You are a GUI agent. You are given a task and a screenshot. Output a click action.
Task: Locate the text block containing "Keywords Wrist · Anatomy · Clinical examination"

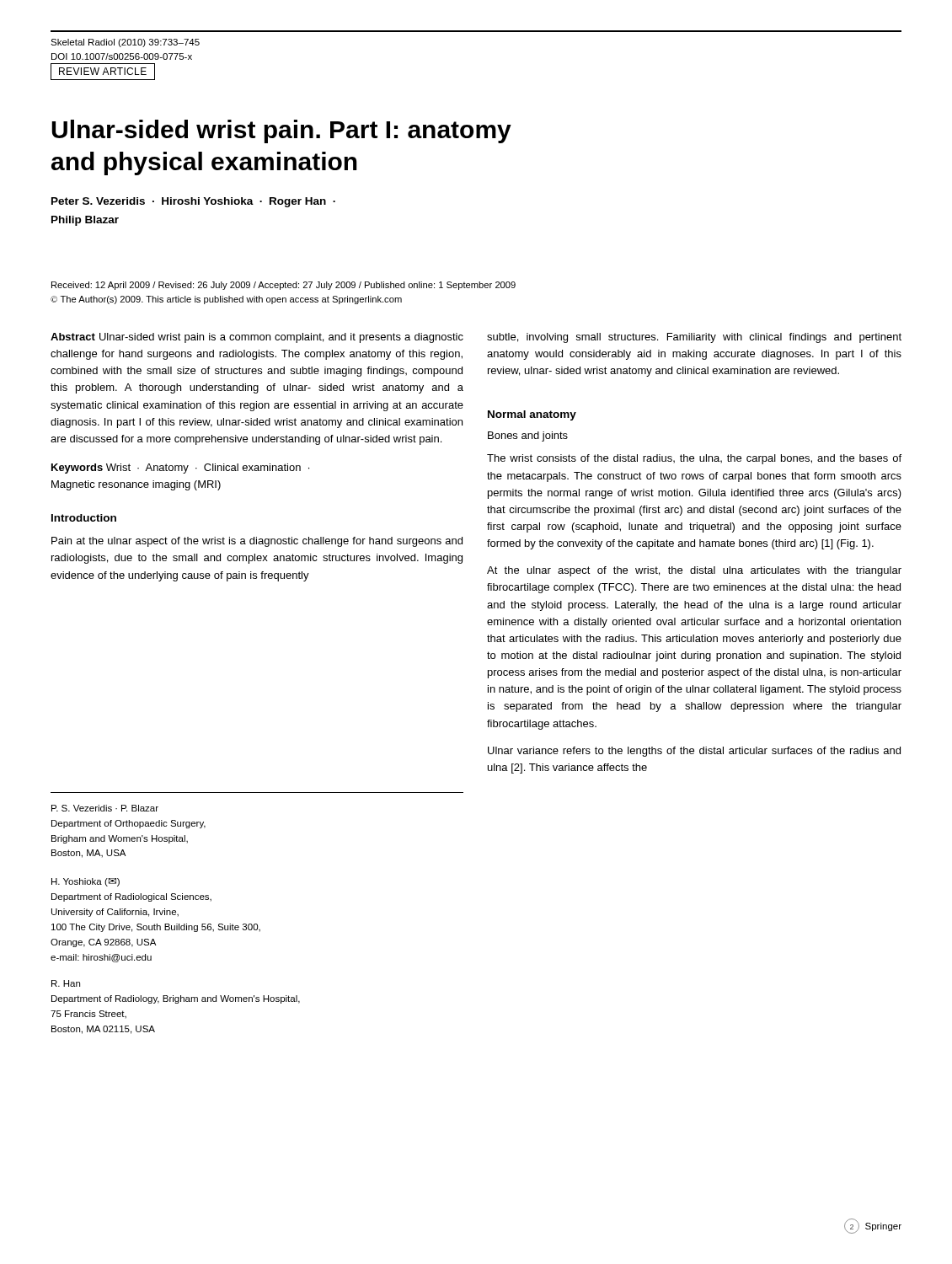[180, 476]
